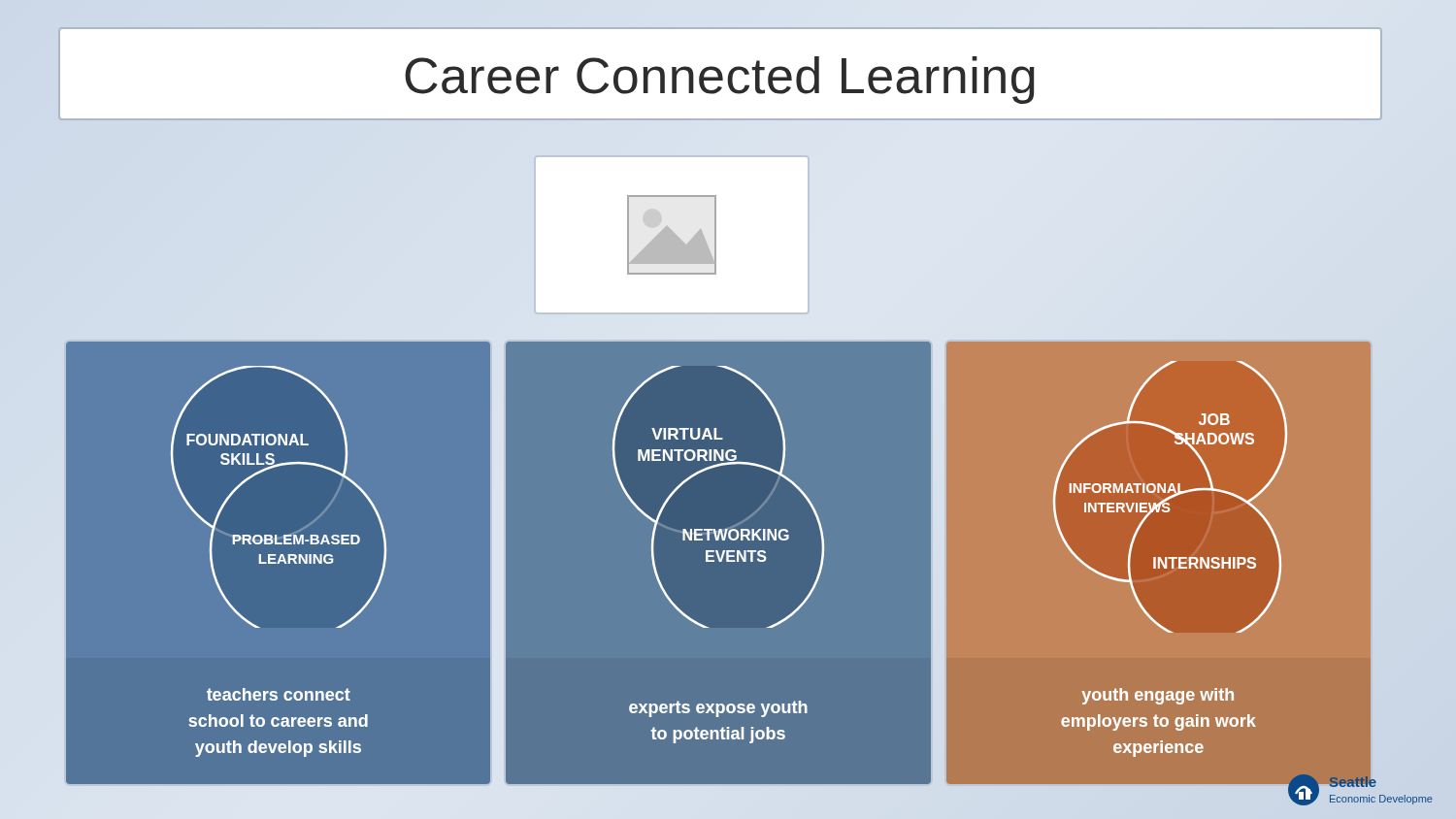This screenshot has height=819, width=1456.
Task: Select the infographic
Action: tap(718, 563)
